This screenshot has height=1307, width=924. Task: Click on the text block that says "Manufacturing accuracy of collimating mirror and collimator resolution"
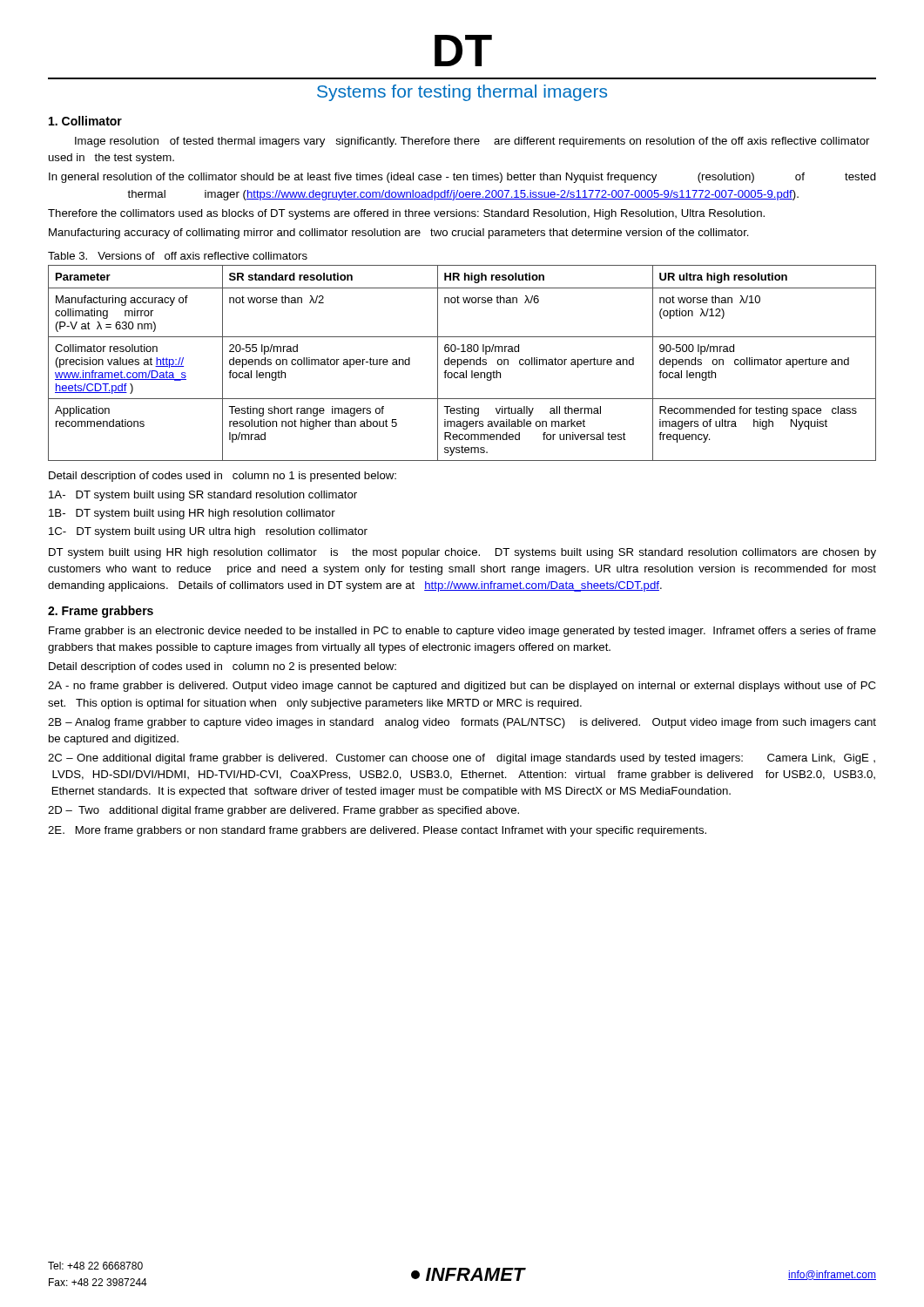coord(399,232)
